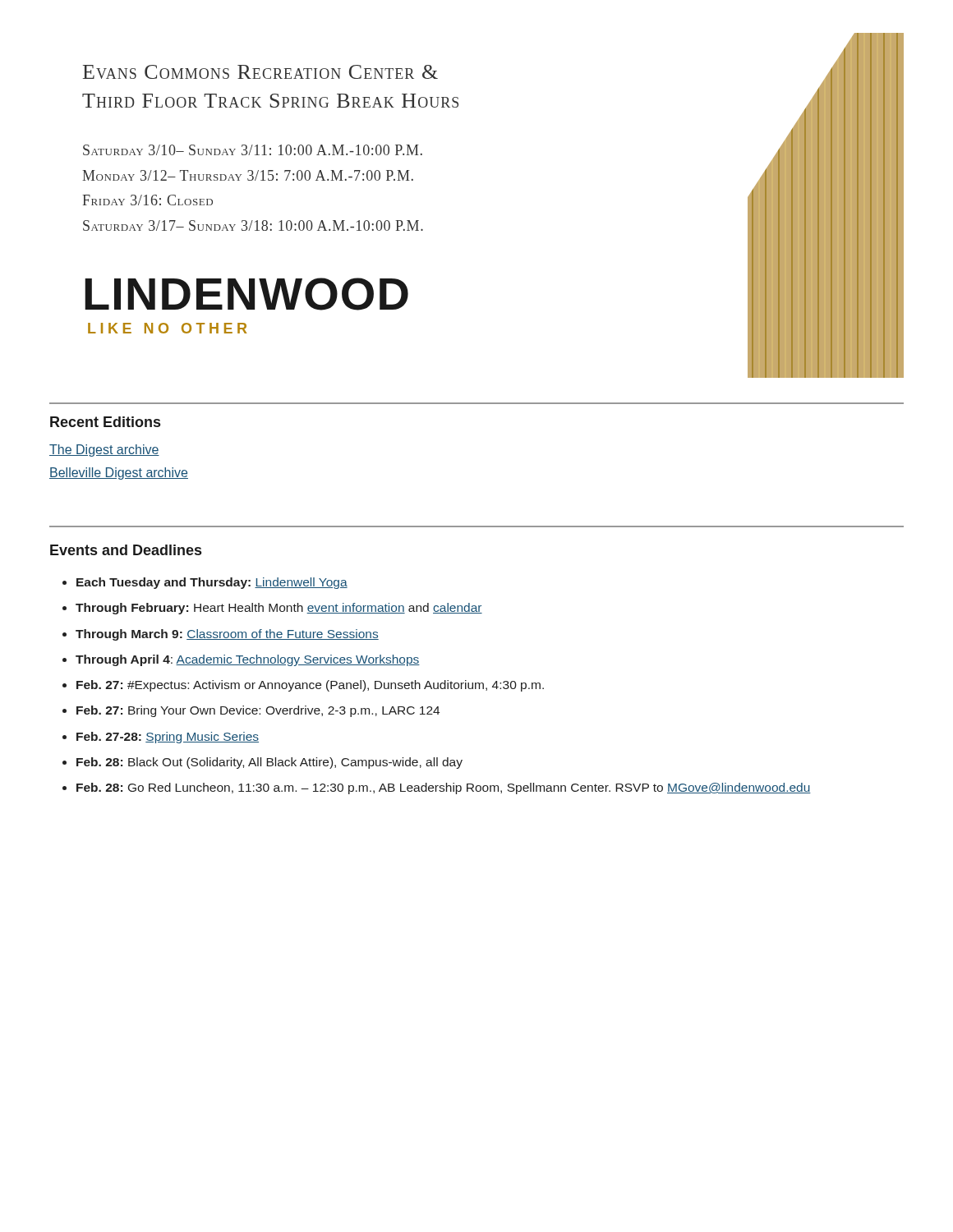Find the logo
Viewport: 953px width, 1232px height.
[x=267, y=304]
